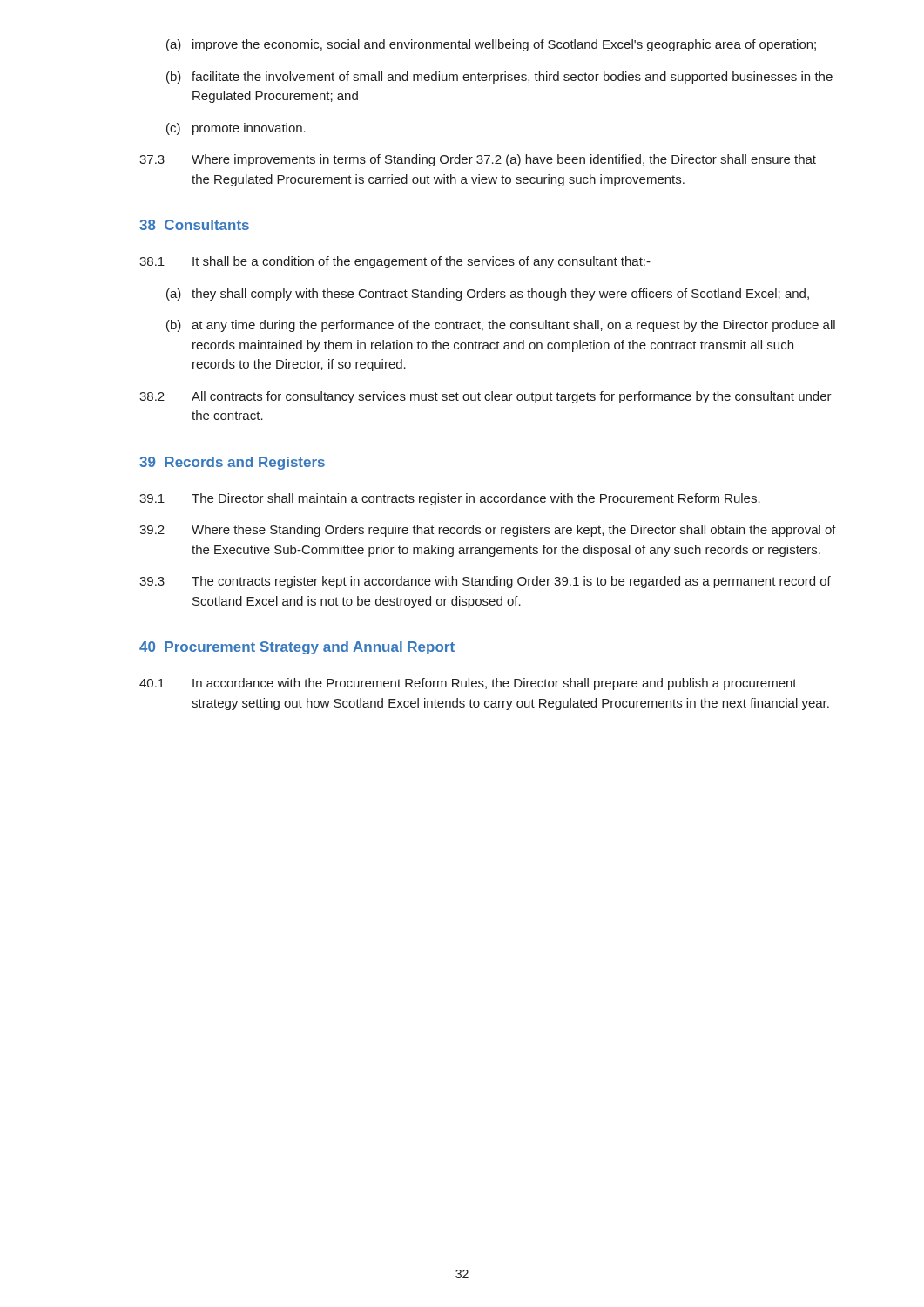Select the section header containing "38 Consultants"
Image resolution: width=924 pixels, height=1307 pixels.
tap(194, 225)
